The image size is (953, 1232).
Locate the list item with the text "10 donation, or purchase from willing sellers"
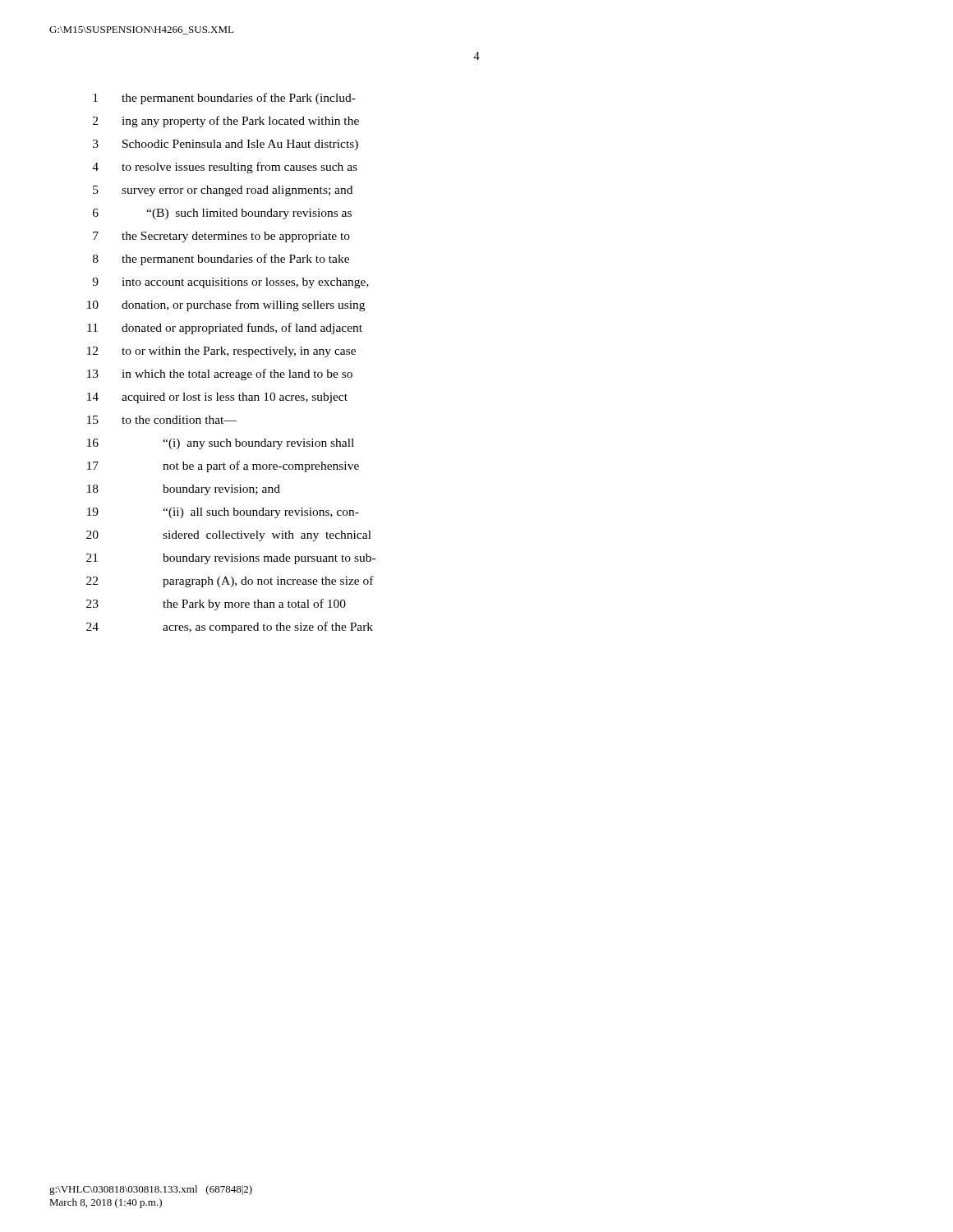[x=226, y=306]
